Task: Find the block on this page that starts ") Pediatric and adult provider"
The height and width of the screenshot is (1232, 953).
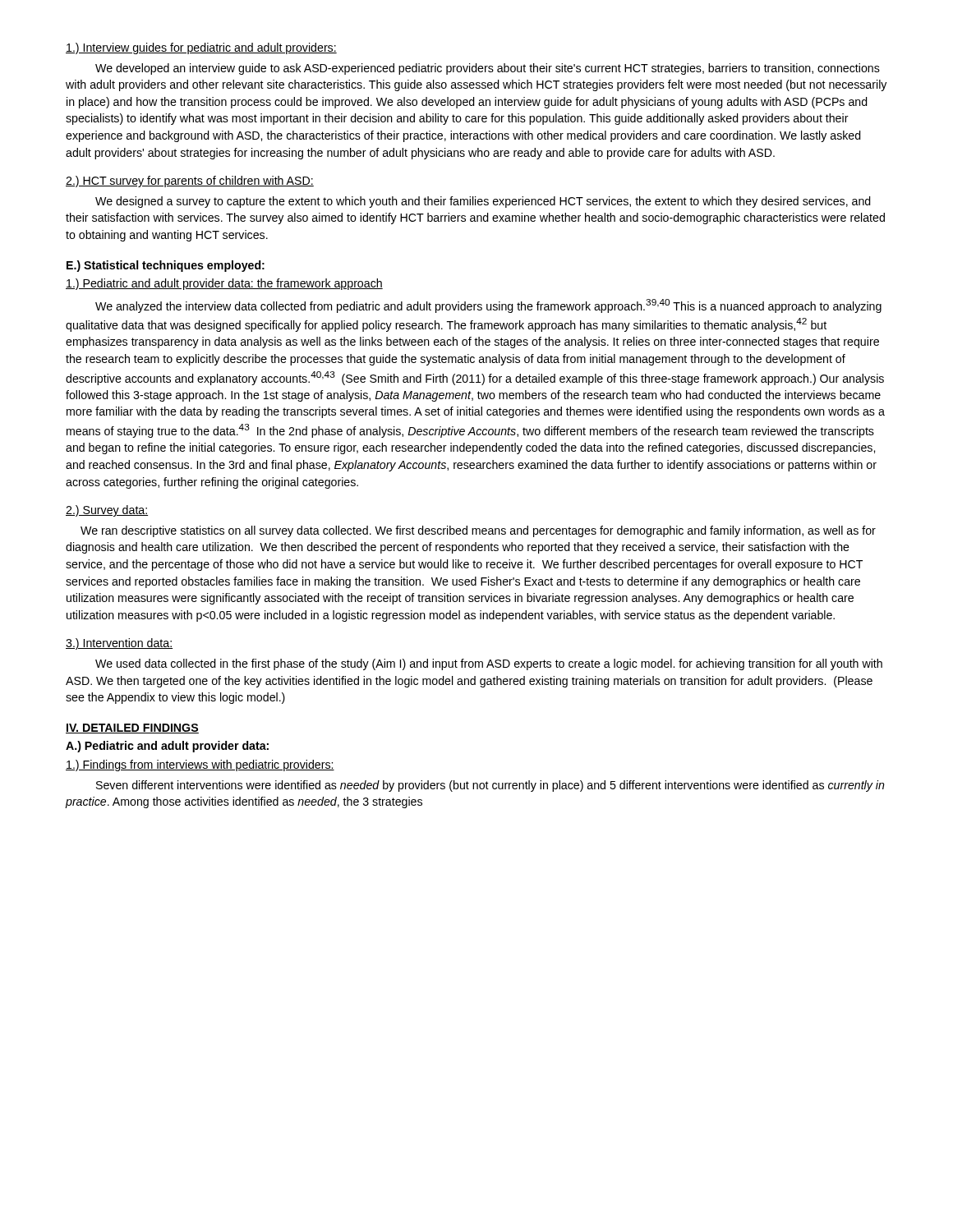Action: [224, 283]
